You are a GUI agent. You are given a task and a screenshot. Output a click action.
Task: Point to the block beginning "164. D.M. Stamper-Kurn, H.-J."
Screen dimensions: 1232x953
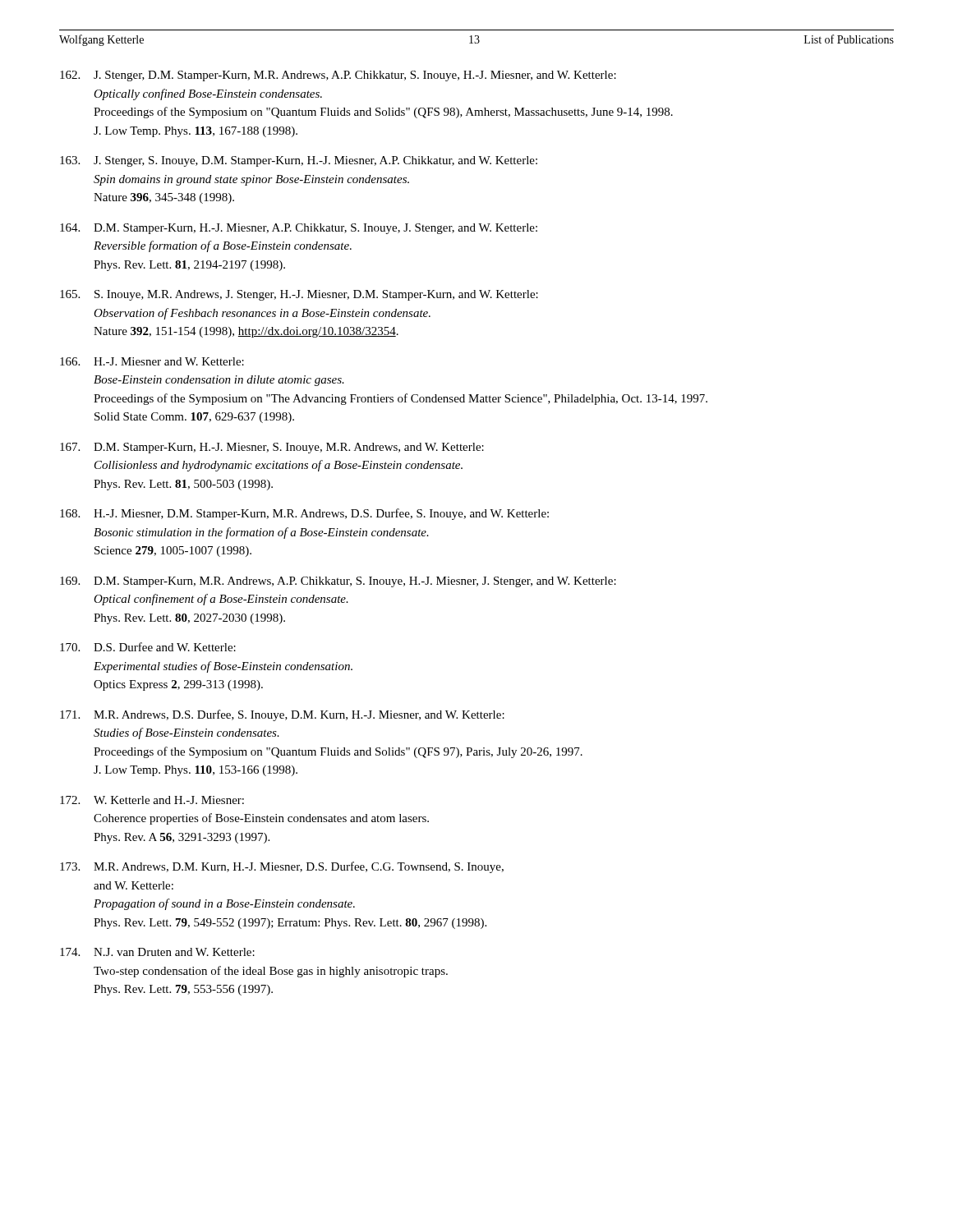[x=299, y=229]
